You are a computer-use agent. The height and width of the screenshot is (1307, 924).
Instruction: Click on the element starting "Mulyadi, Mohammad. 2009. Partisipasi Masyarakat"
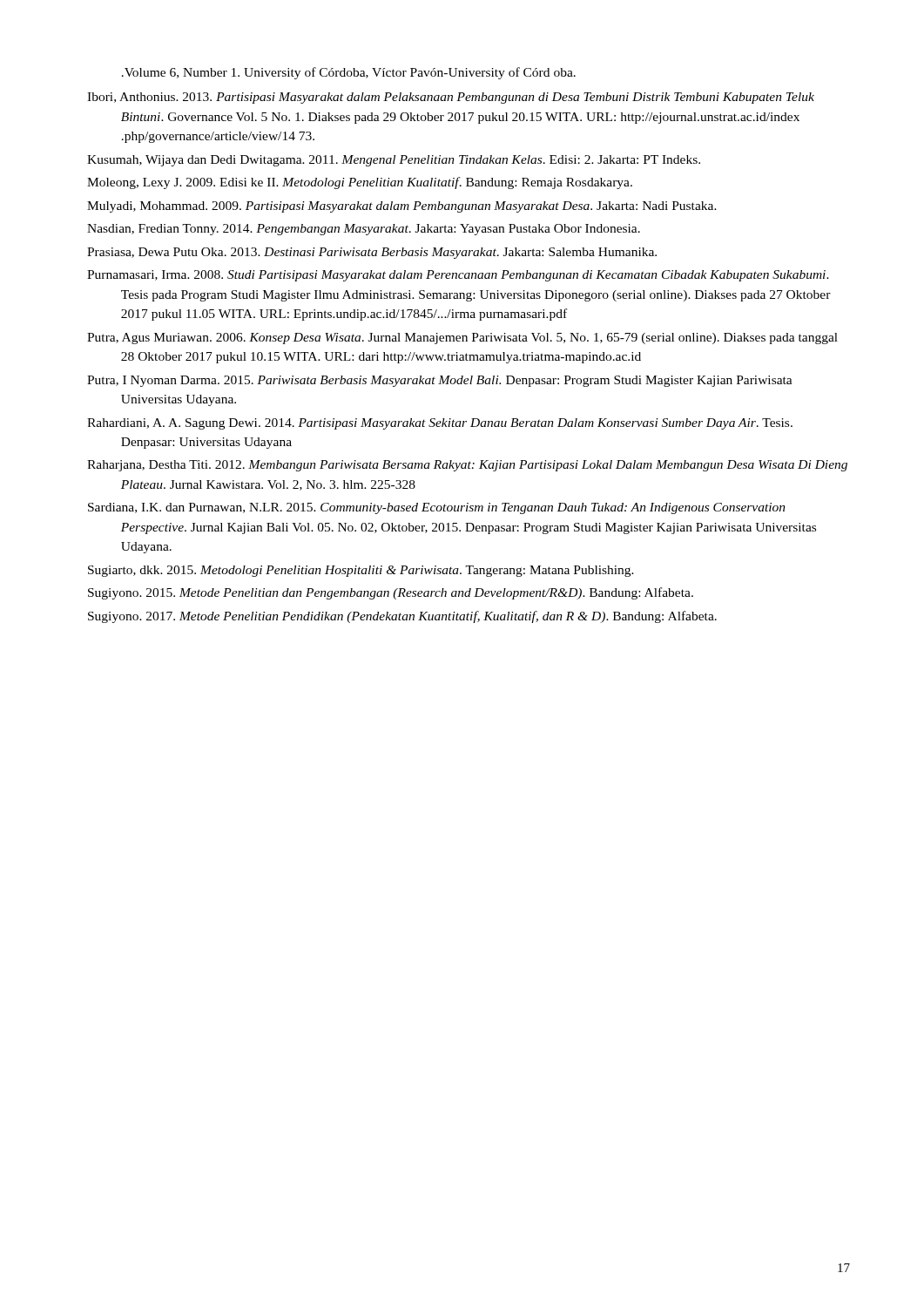(x=402, y=205)
